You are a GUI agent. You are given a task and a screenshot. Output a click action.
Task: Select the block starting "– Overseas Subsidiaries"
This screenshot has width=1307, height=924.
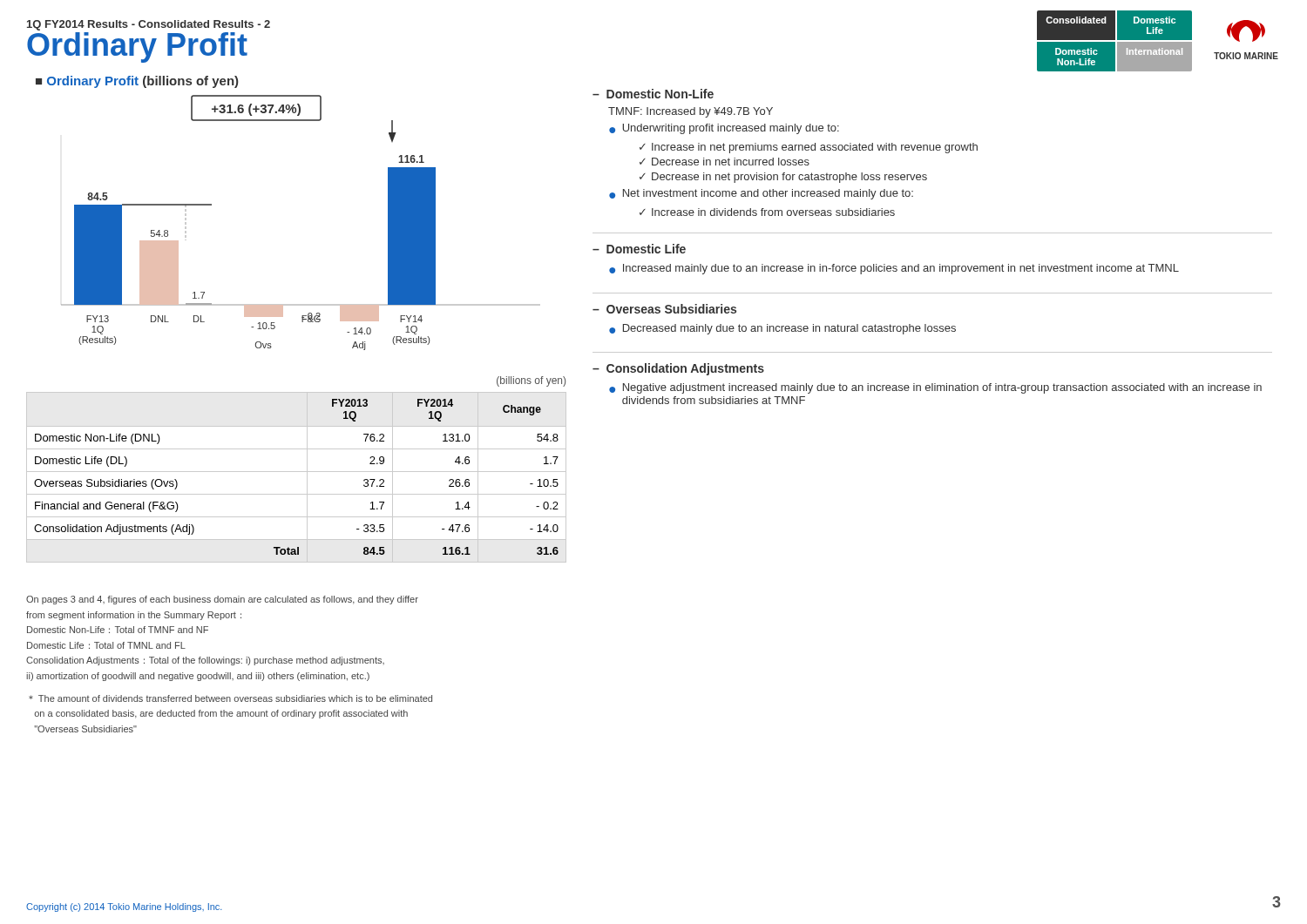pos(665,309)
